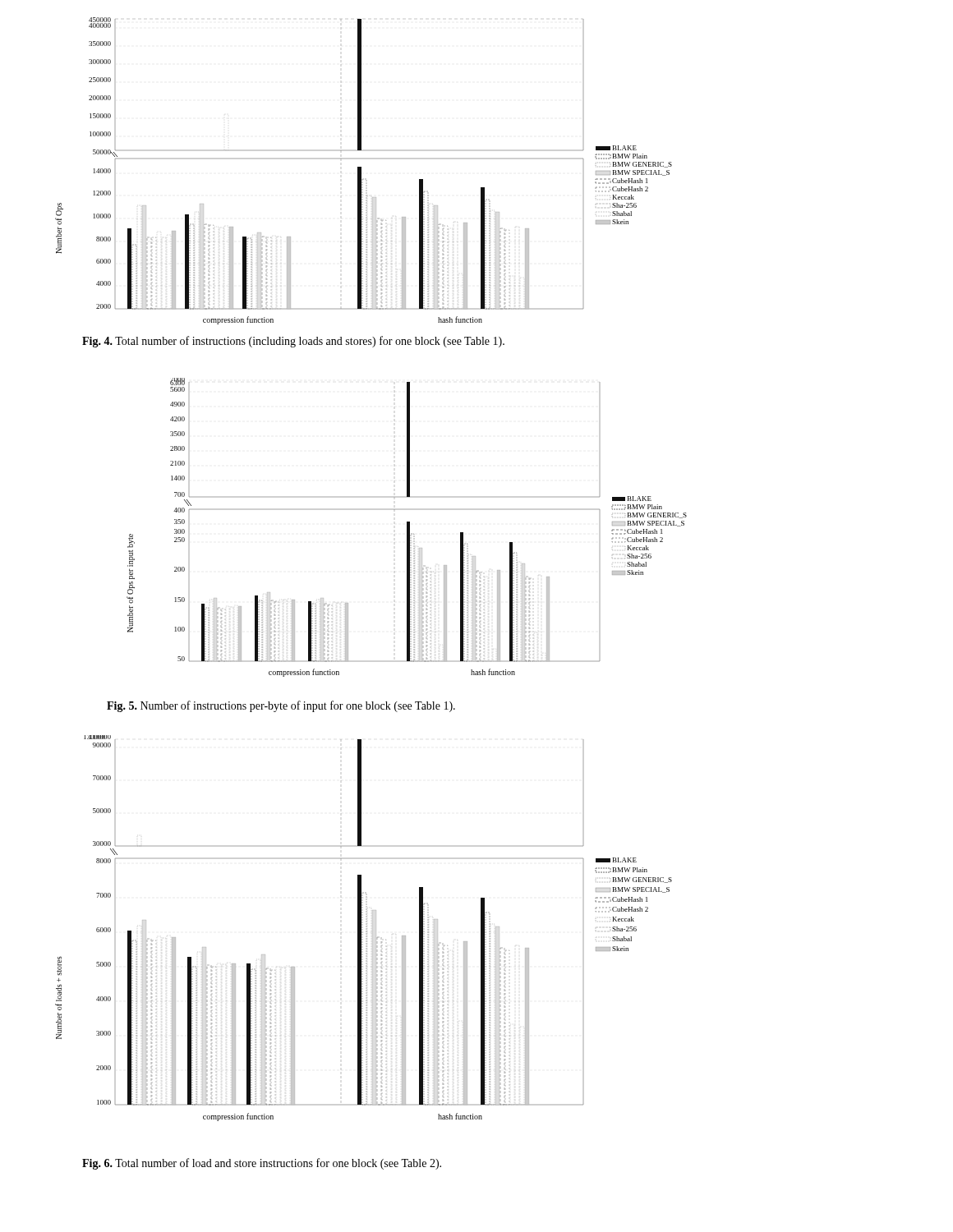Find the caption containing "Fig. 5. Number of instructions per-byte of input"
Image resolution: width=953 pixels, height=1232 pixels.
click(x=281, y=706)
